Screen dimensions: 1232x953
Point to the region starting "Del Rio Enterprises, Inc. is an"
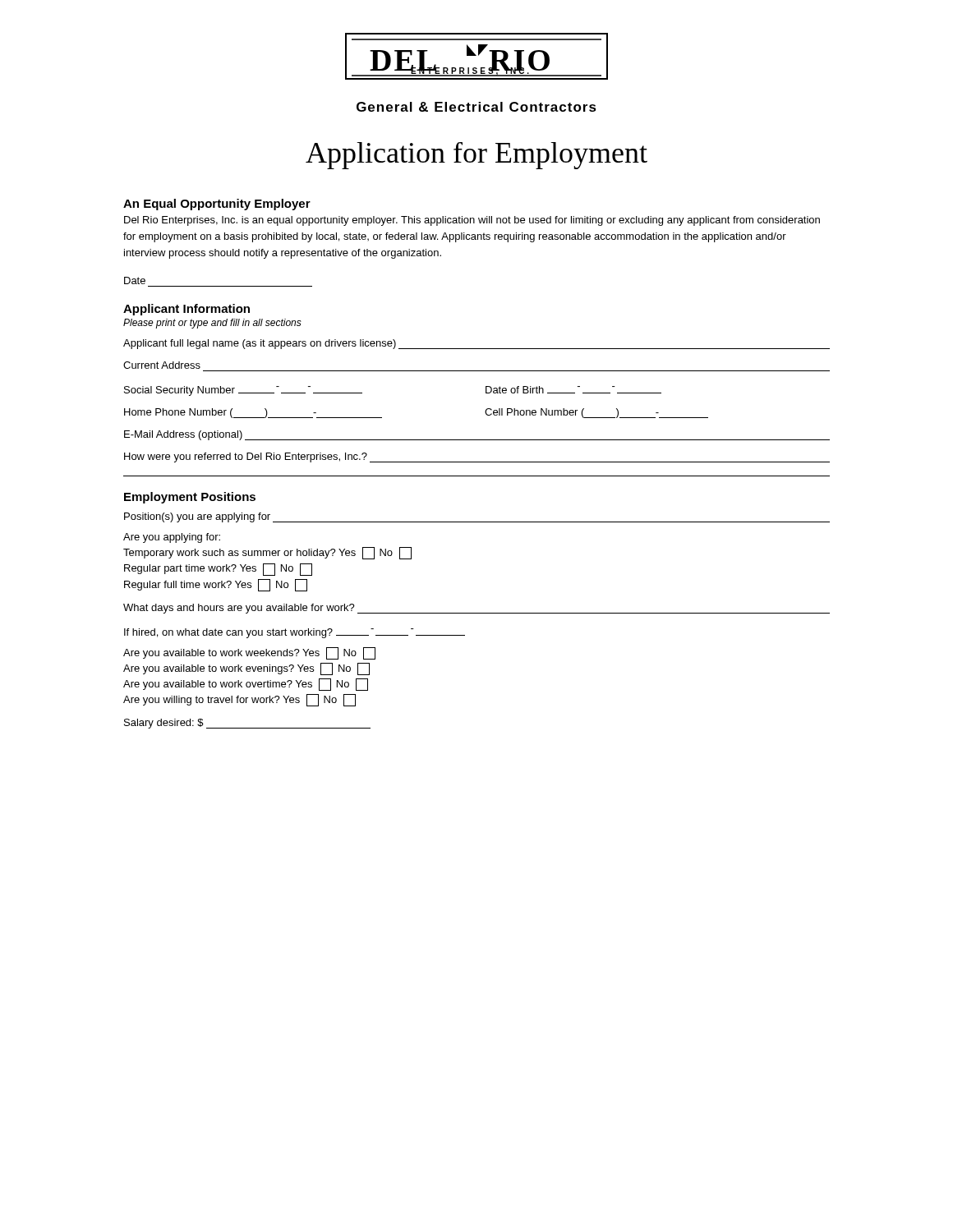pos(472,236)
